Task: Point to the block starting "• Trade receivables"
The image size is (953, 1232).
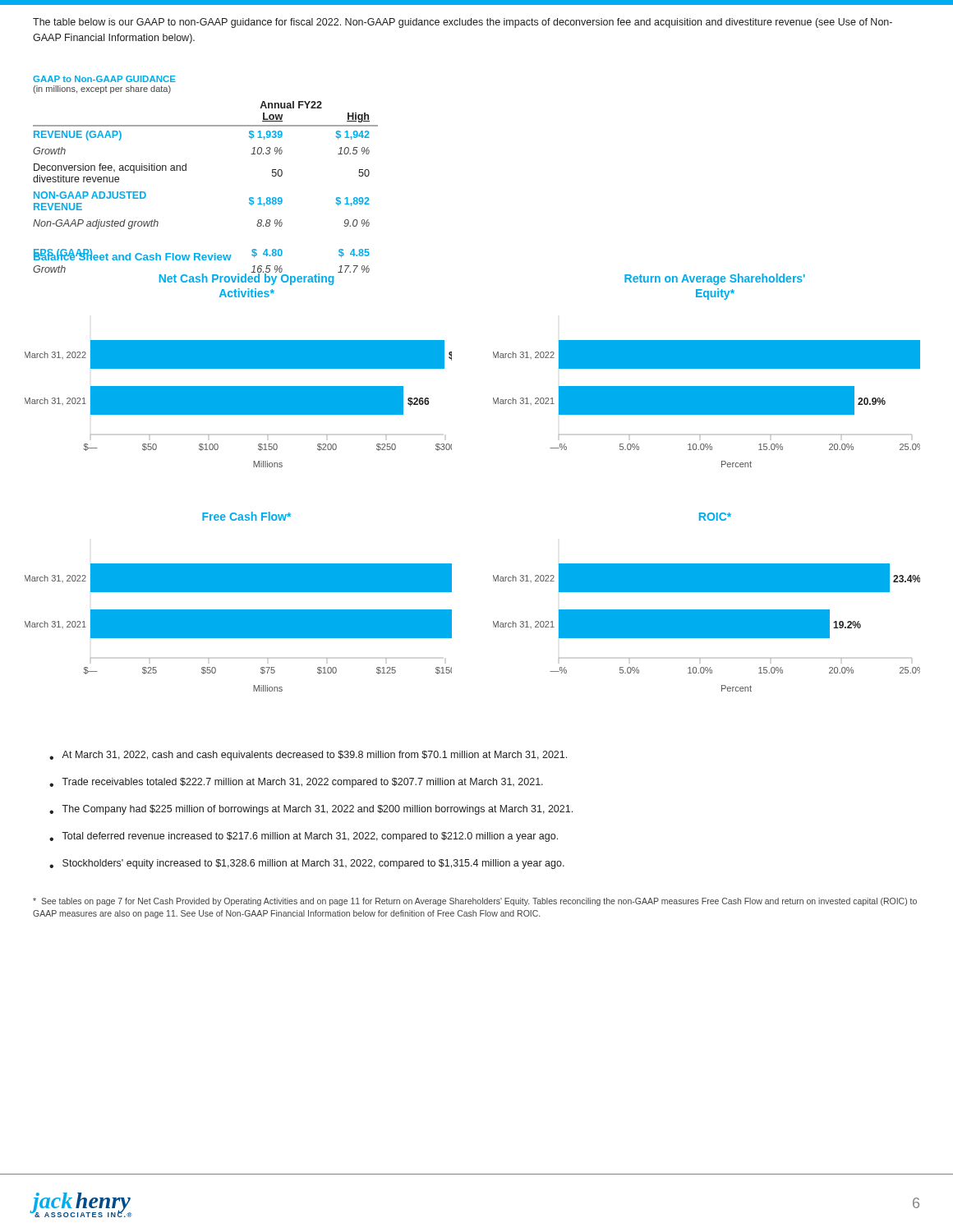Action: 296,785
